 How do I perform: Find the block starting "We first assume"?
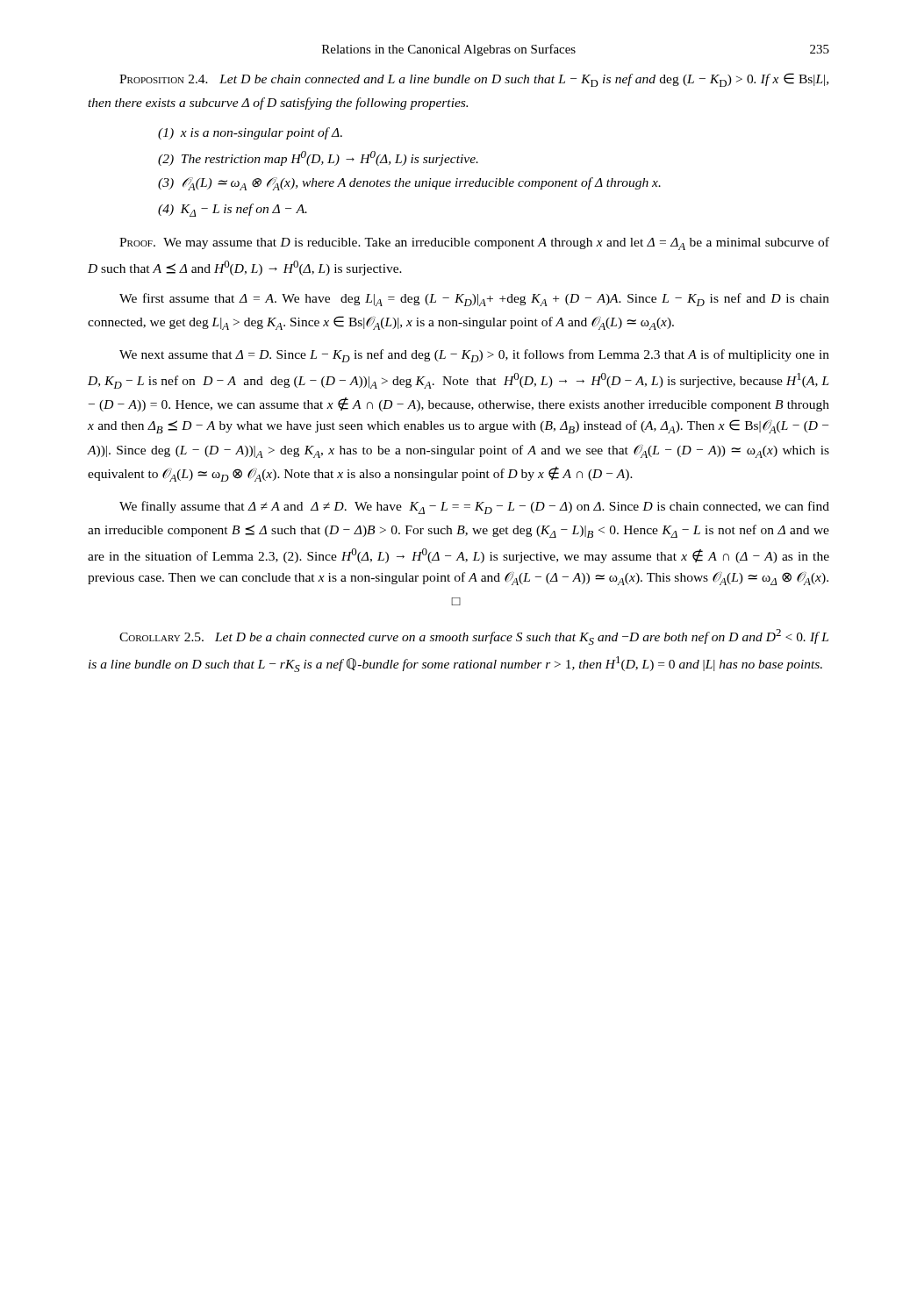tap(458, 311)
